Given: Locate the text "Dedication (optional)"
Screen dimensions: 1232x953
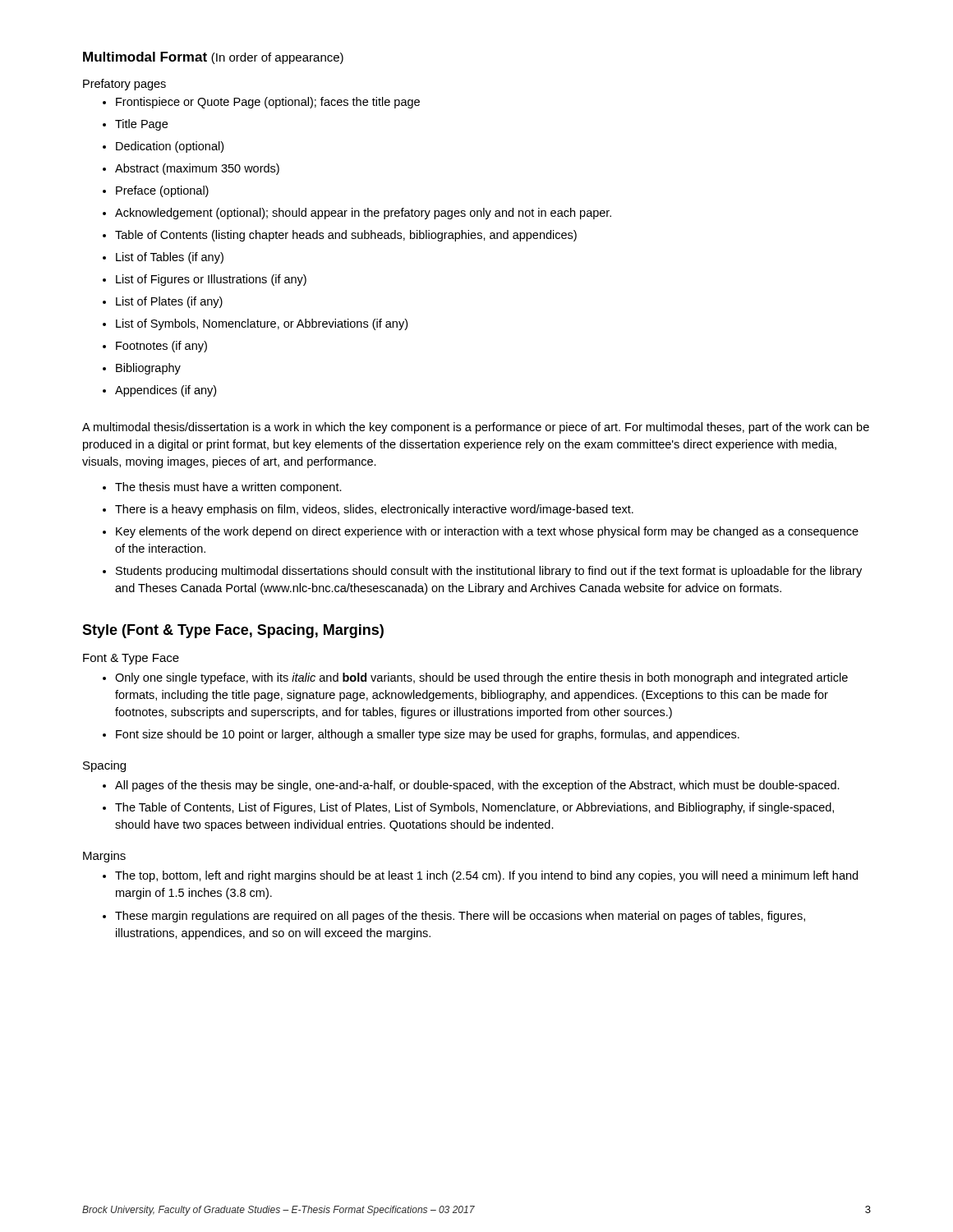Looking at the screenshot, I should tap(163, 147).
